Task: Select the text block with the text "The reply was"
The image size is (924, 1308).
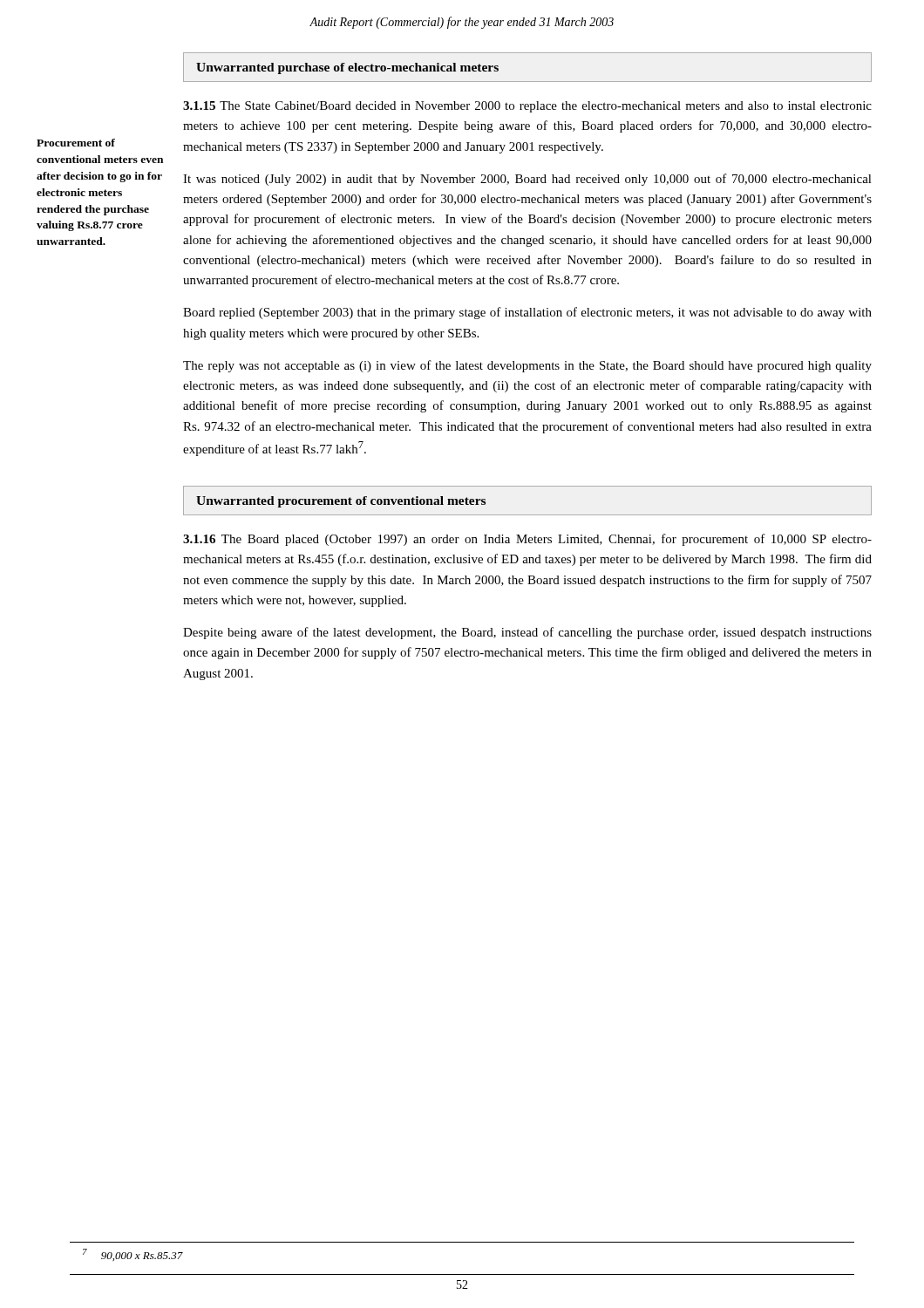Action: click(x=527, y=407)
